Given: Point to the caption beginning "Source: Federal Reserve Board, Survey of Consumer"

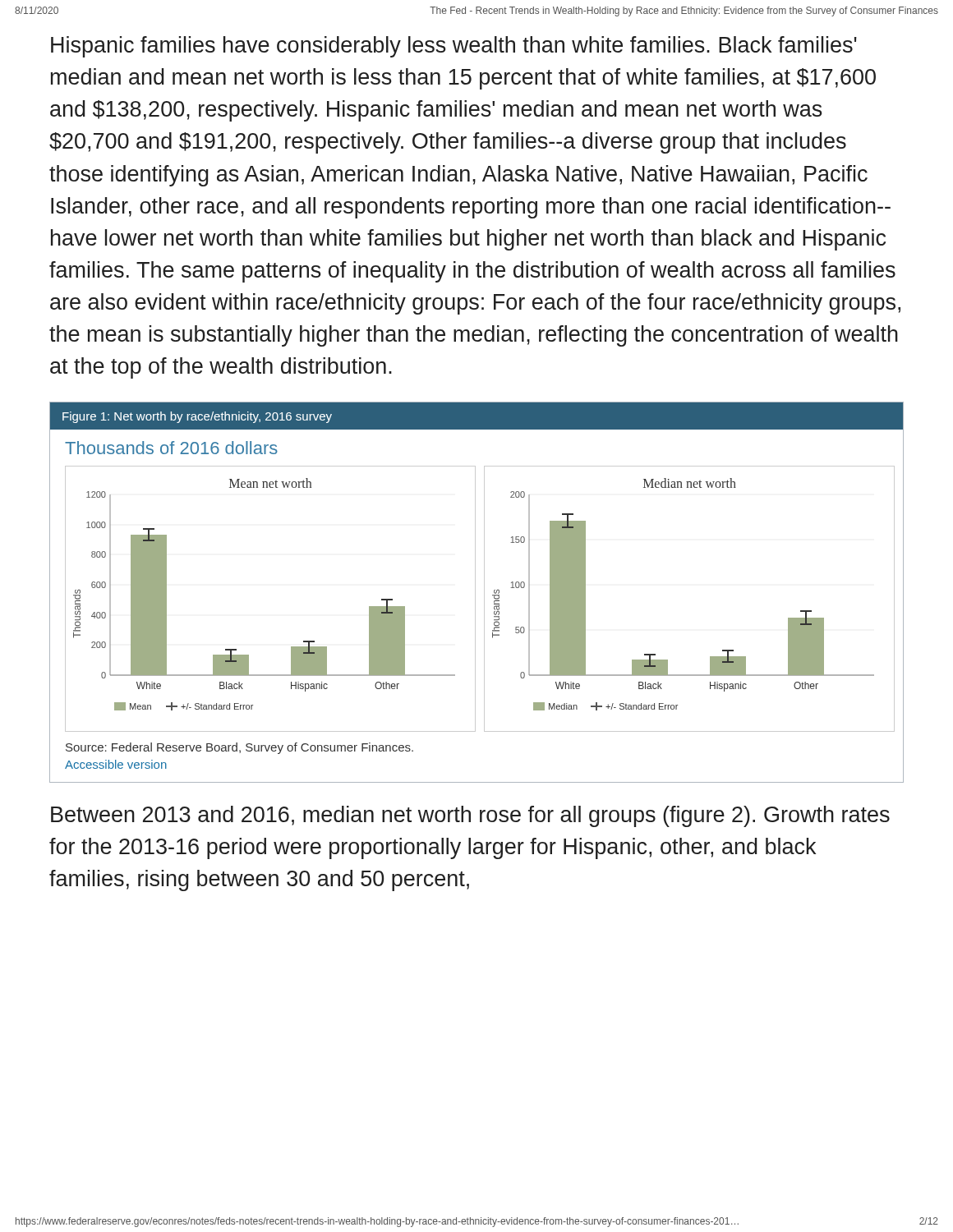Looking at the screenshot, I should pyautogui.click(x=240, y=747).
